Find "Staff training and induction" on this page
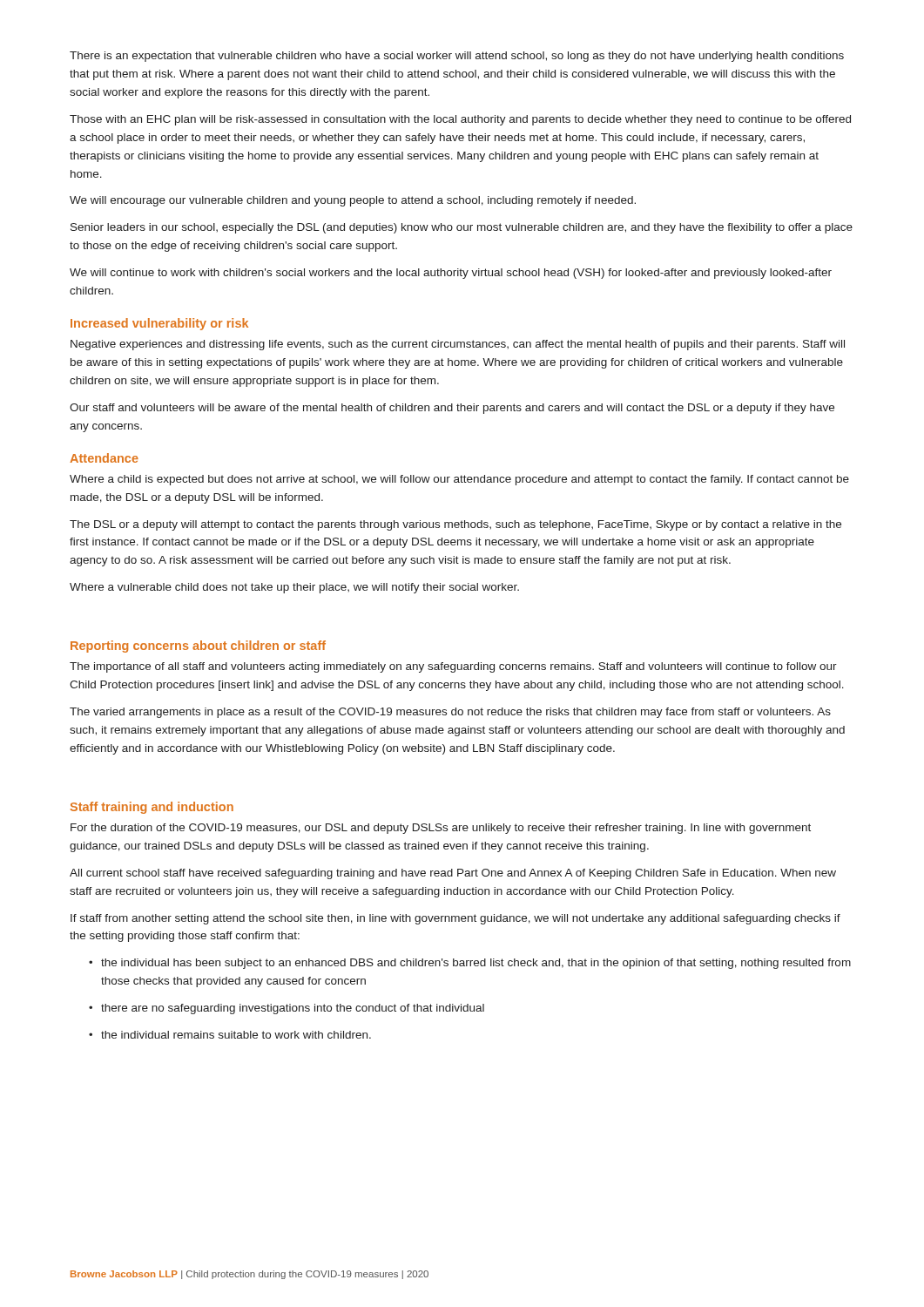The width and height of the screenshot is (924, 1307). click(152, 807)
